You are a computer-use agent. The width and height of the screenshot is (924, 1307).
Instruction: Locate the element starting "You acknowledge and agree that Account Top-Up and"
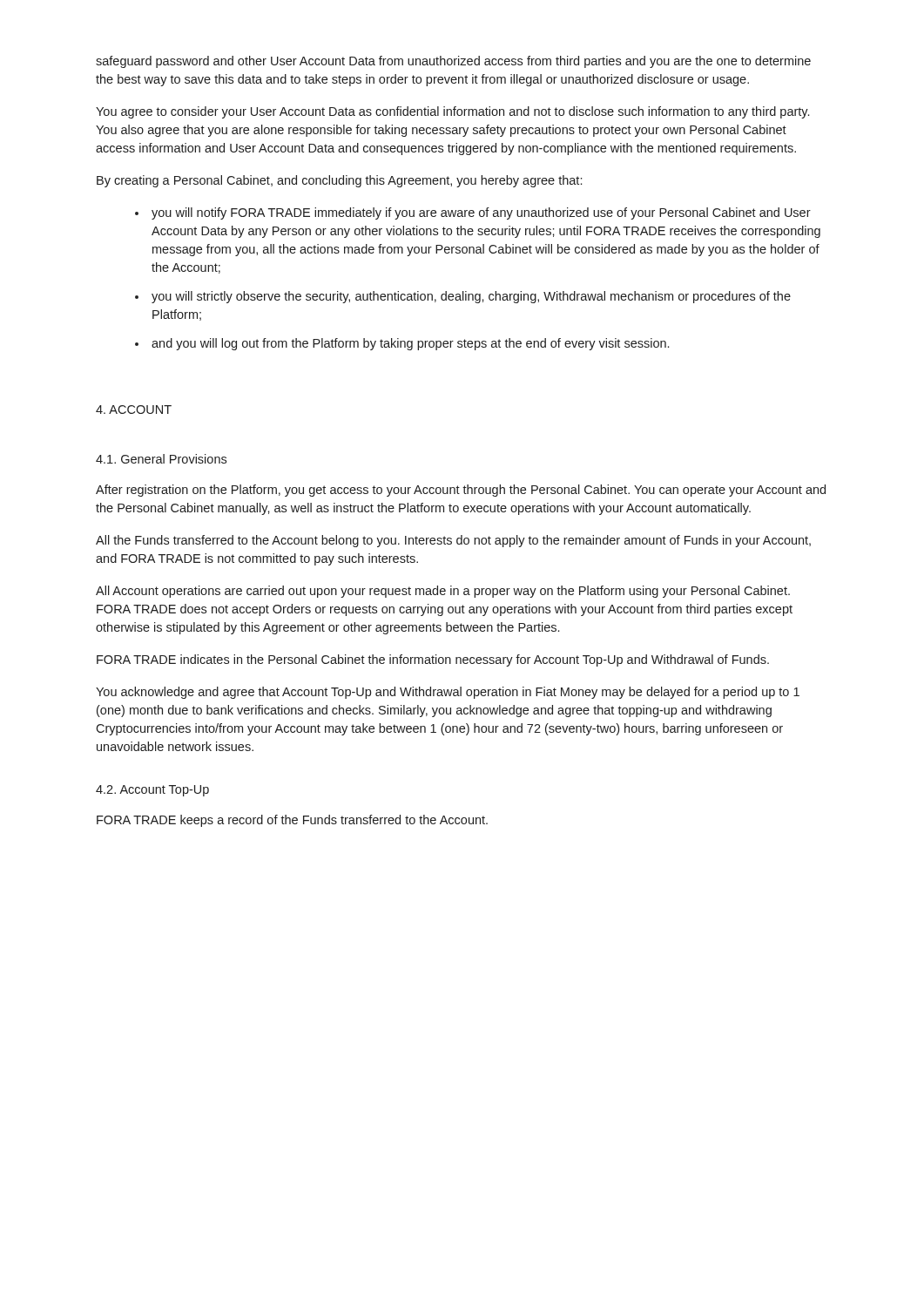pyautogui.click(x=448, y=720)
